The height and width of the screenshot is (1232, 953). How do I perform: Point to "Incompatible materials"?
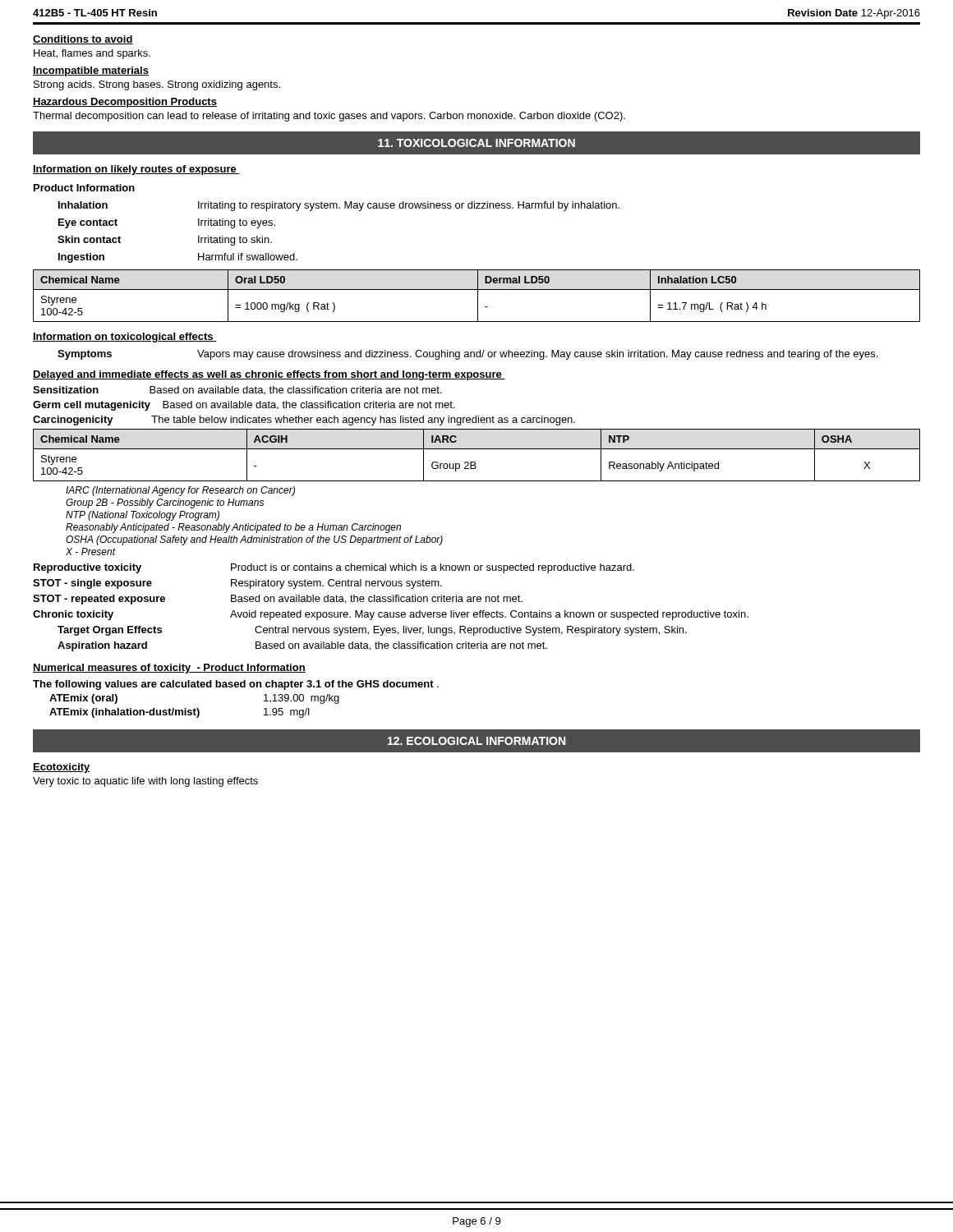(x=91, y=70)
